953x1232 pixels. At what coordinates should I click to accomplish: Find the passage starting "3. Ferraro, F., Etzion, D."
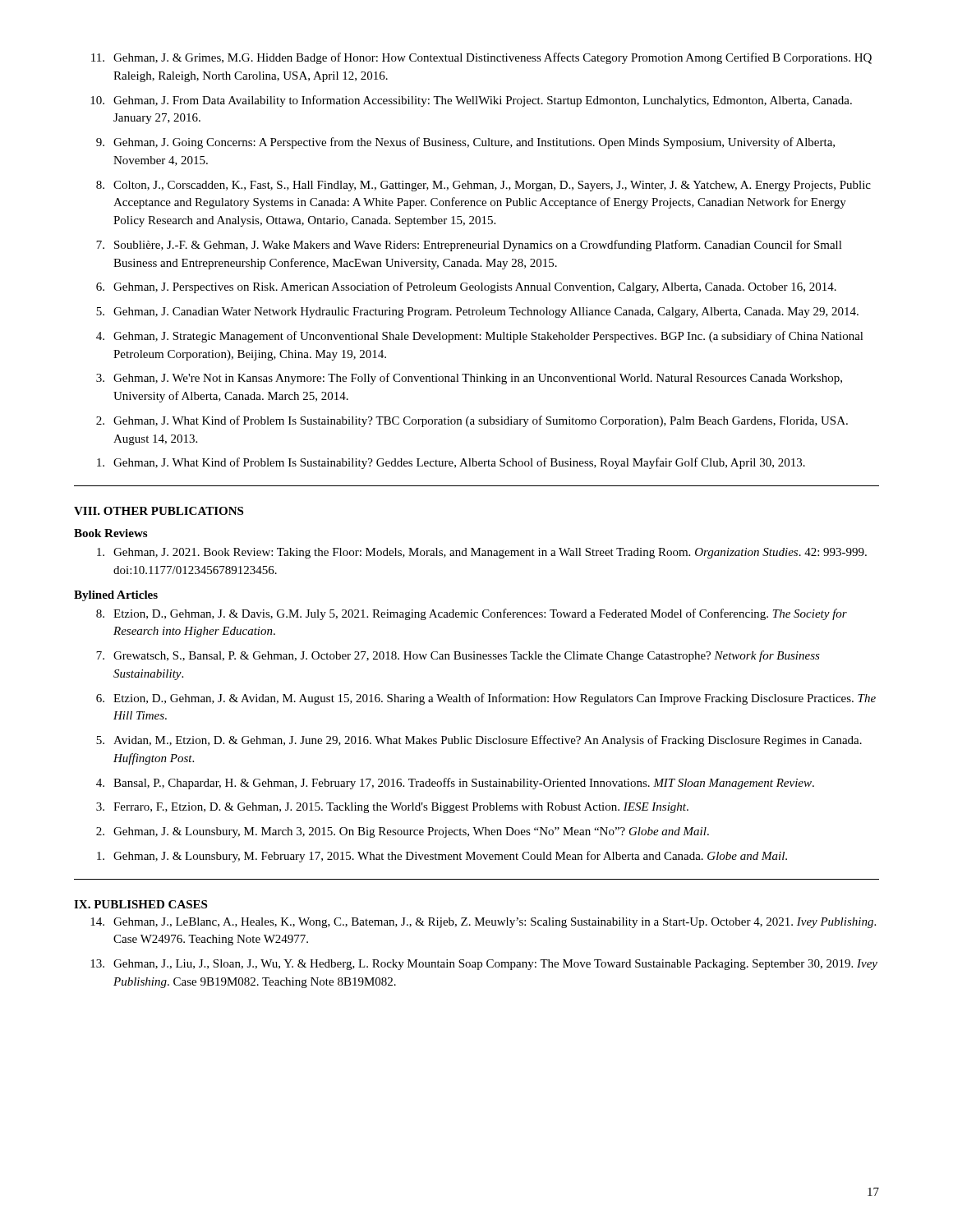click(476, 808)
